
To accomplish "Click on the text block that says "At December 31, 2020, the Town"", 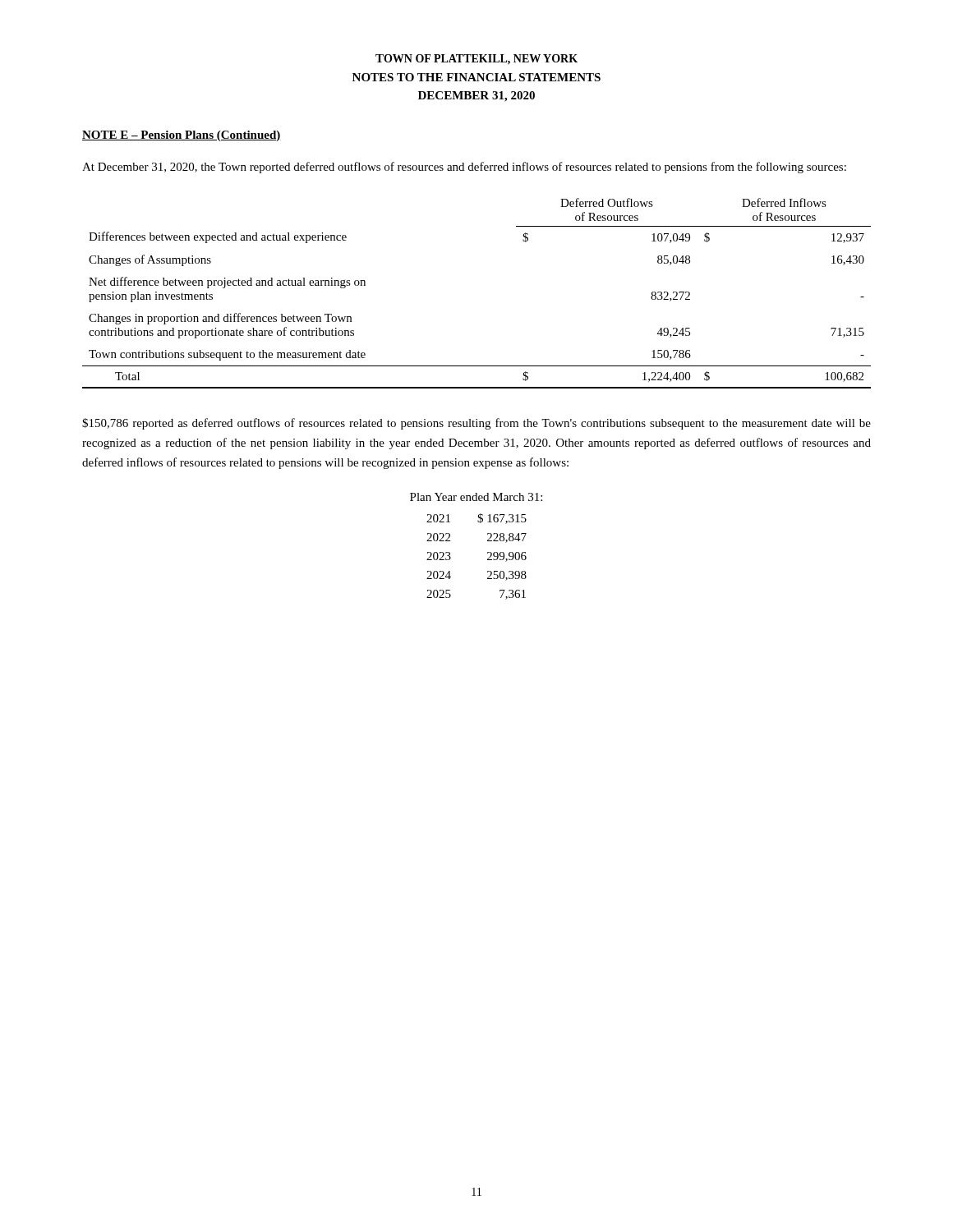I will click(465, 166).
